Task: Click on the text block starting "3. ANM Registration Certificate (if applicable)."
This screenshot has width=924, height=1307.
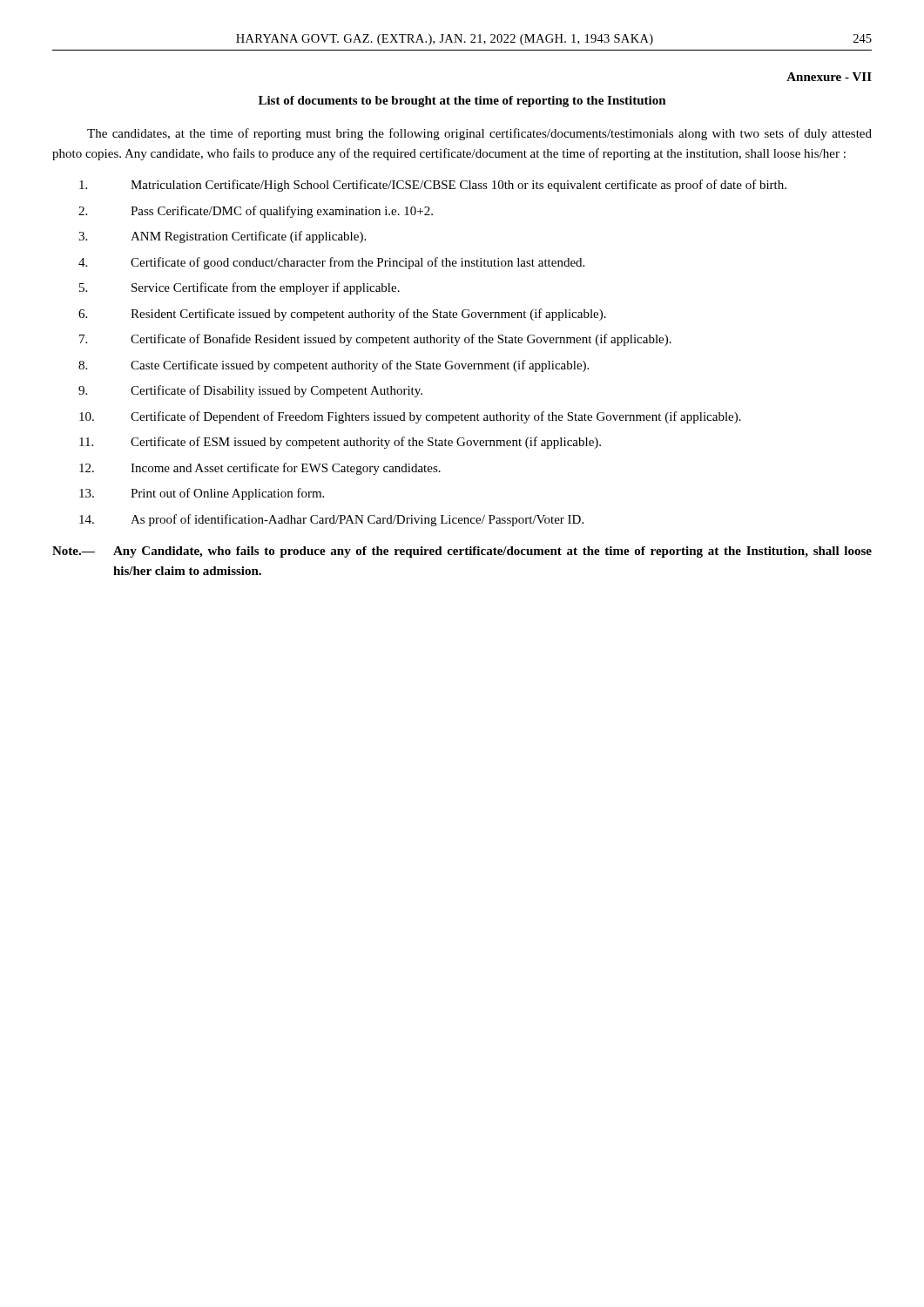Action: coord(222,237)
